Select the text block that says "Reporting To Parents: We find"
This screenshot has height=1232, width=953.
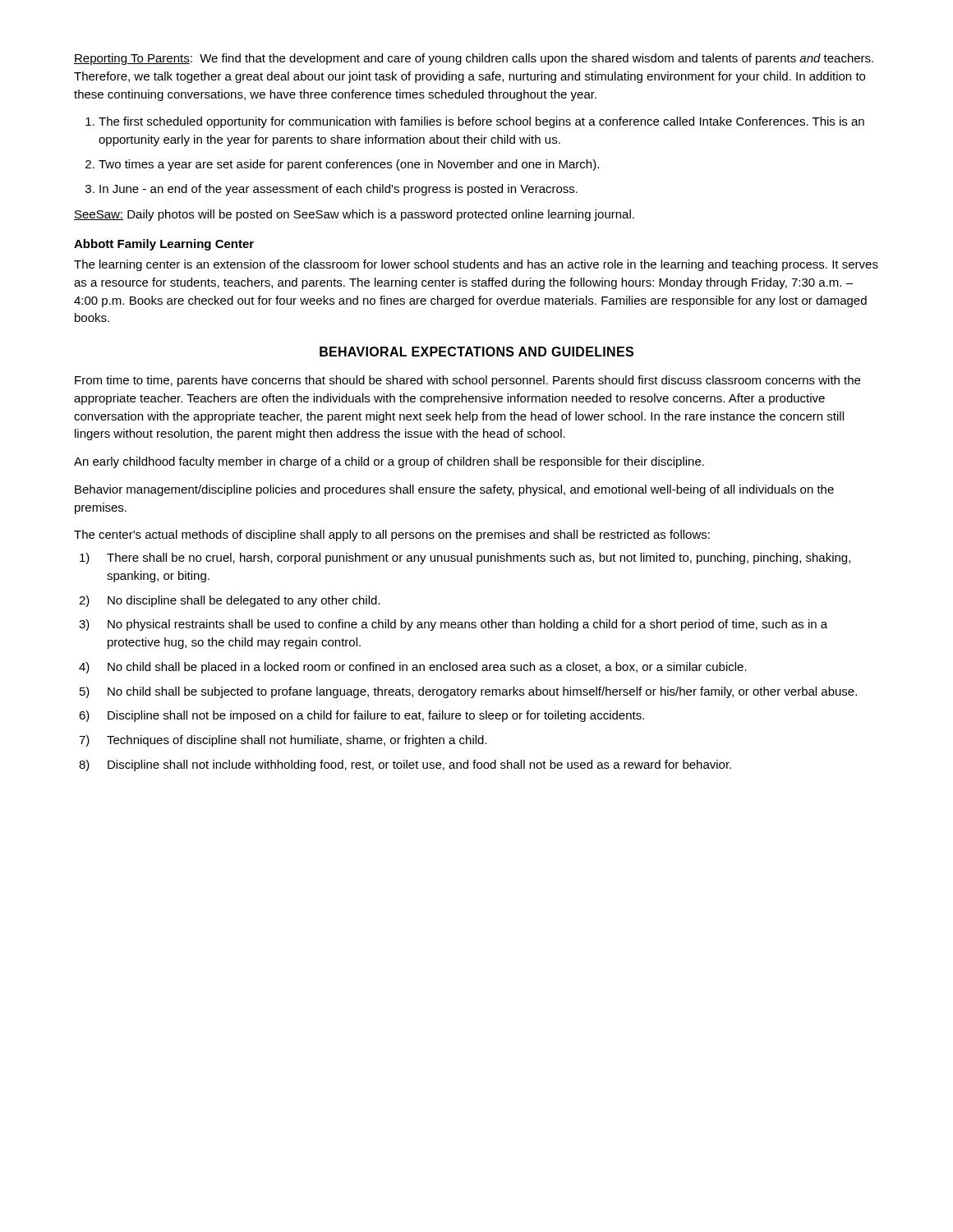[x=474, y=76]
